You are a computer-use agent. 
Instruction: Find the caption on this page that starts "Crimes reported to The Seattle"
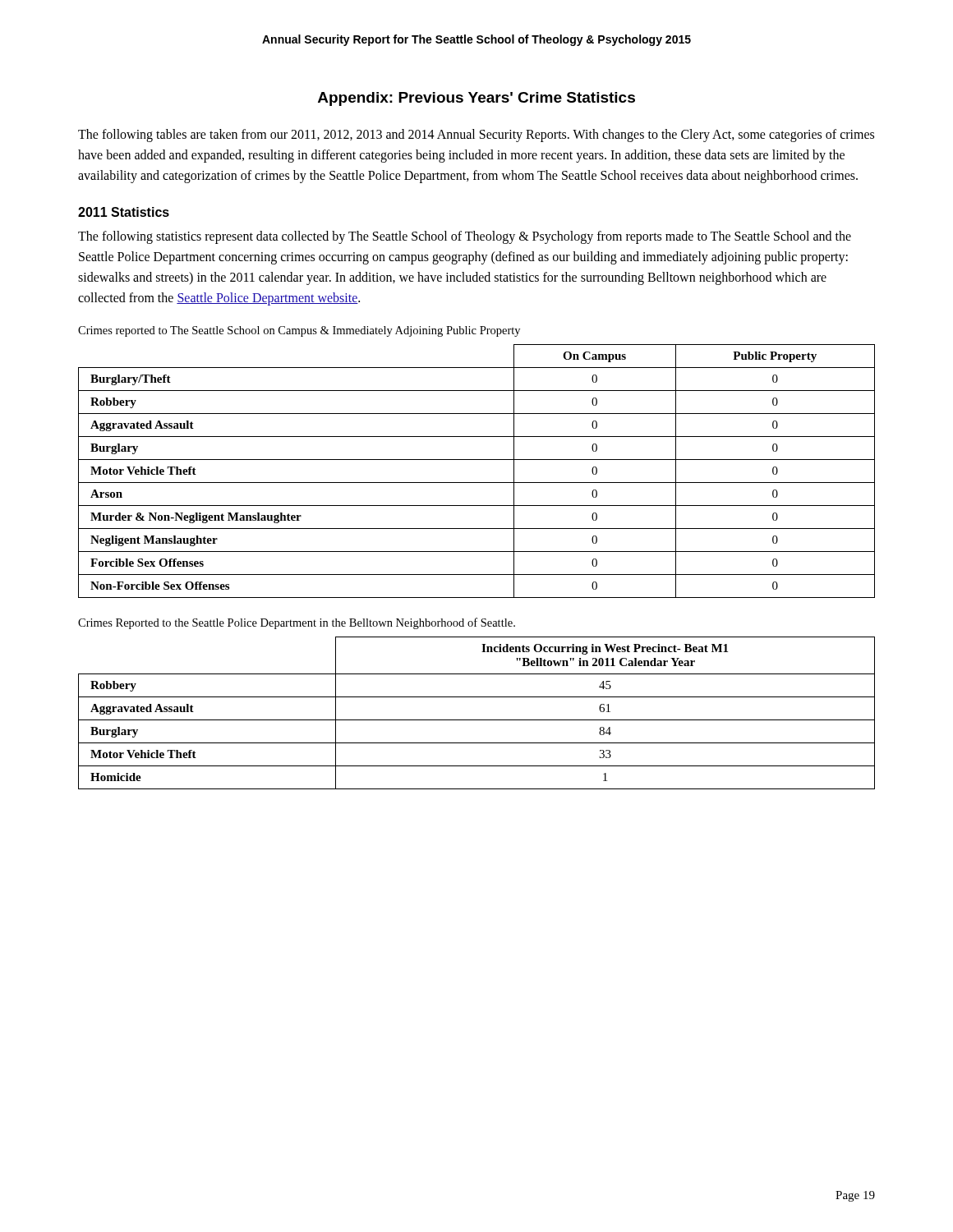pyautogui.click(x=299, y=330)
